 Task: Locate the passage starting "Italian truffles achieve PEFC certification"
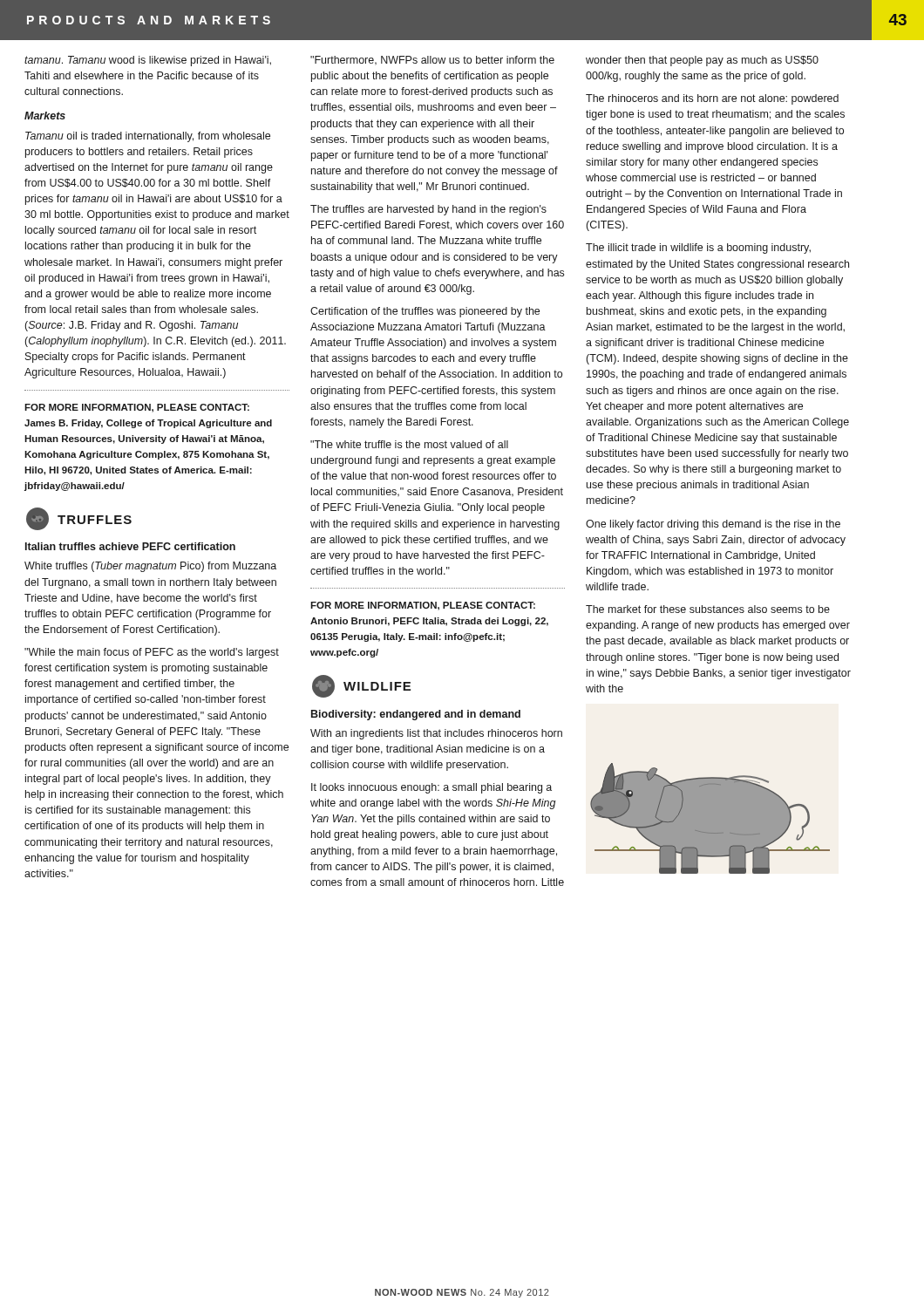[x=157, y=547]
